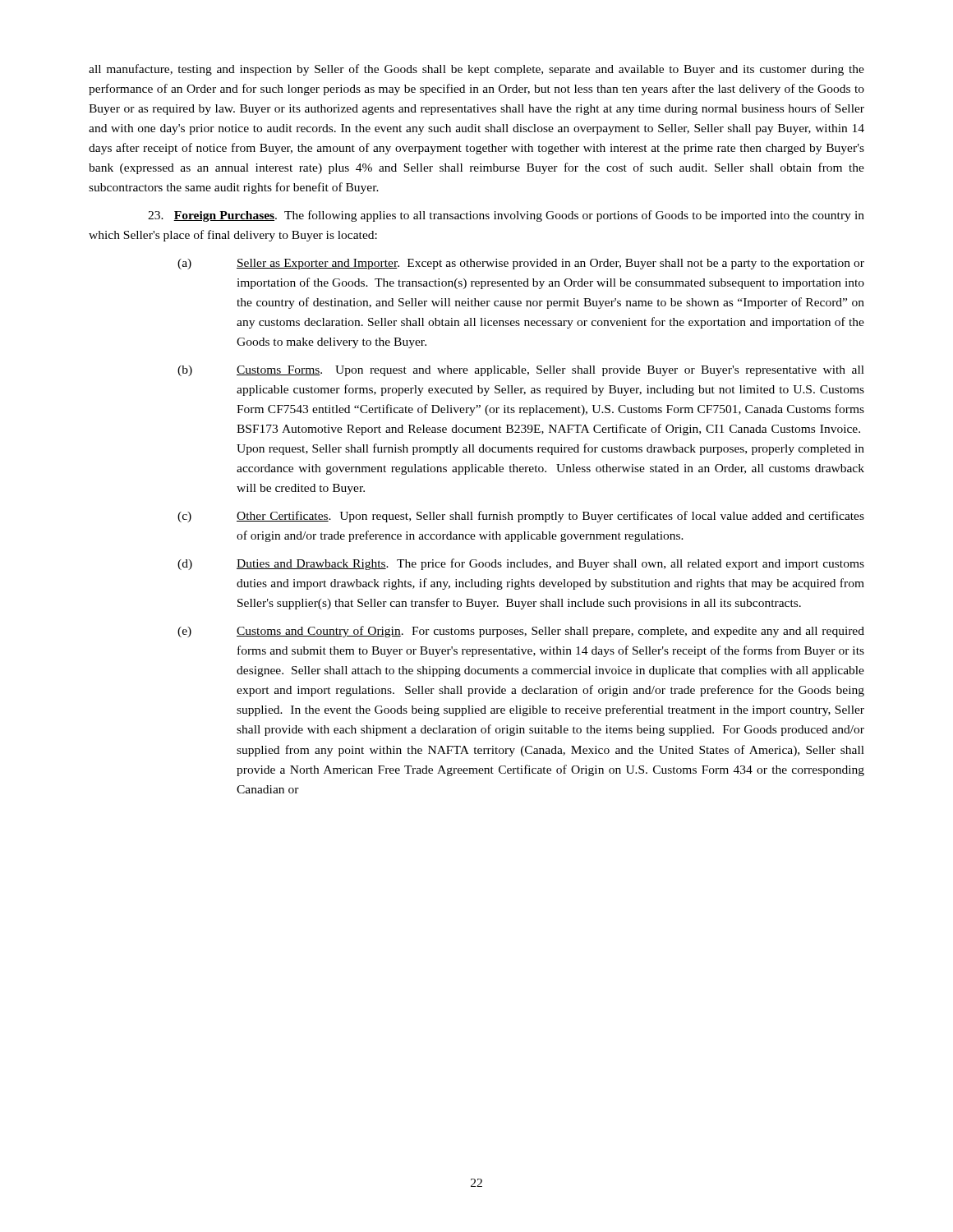Click the passage that begins "(b) Customs Forms. Upon"
This screenshot has height=1232, width=953.
point(476,429)
